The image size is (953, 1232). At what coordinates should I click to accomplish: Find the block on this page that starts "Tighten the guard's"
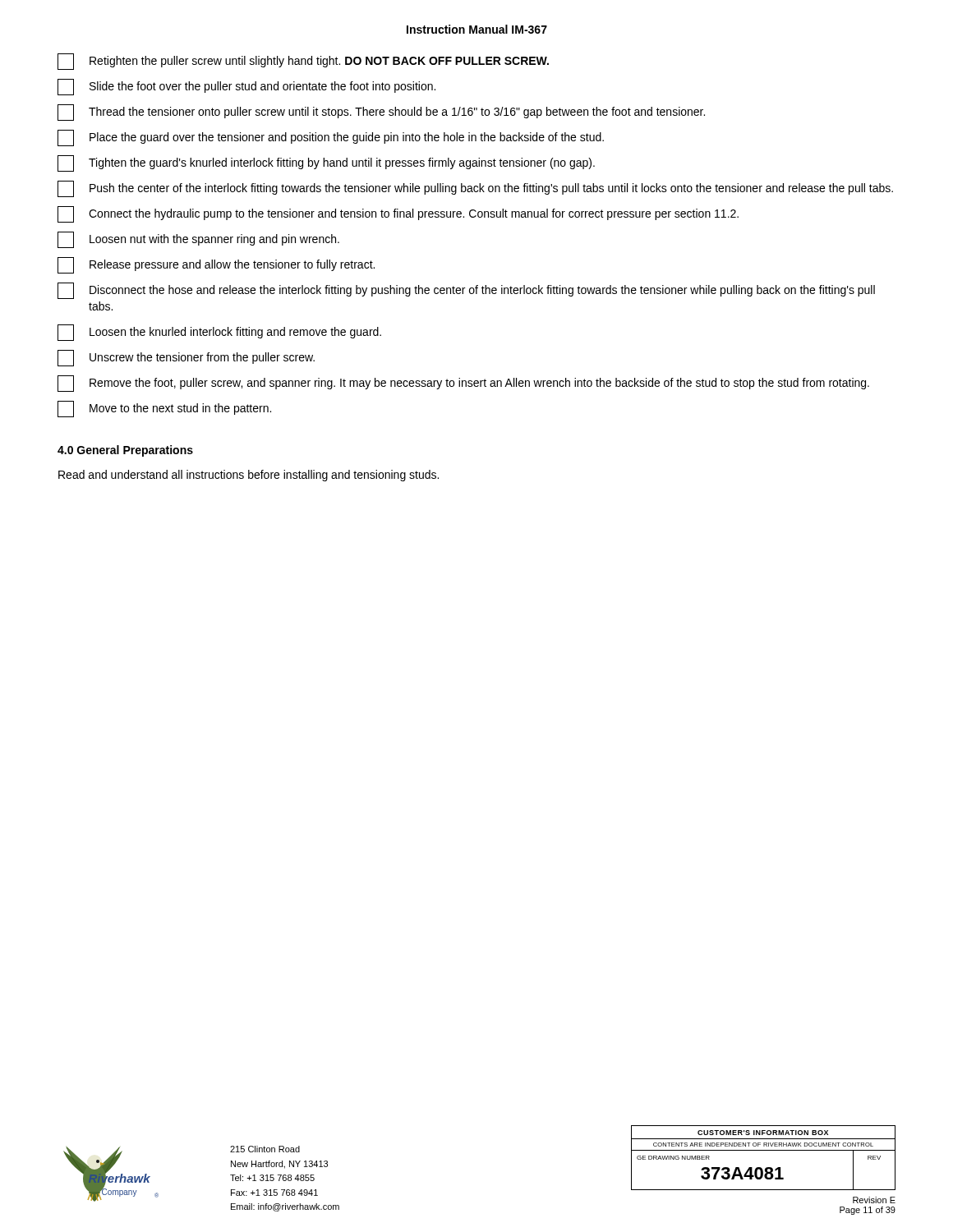(476, 163)
